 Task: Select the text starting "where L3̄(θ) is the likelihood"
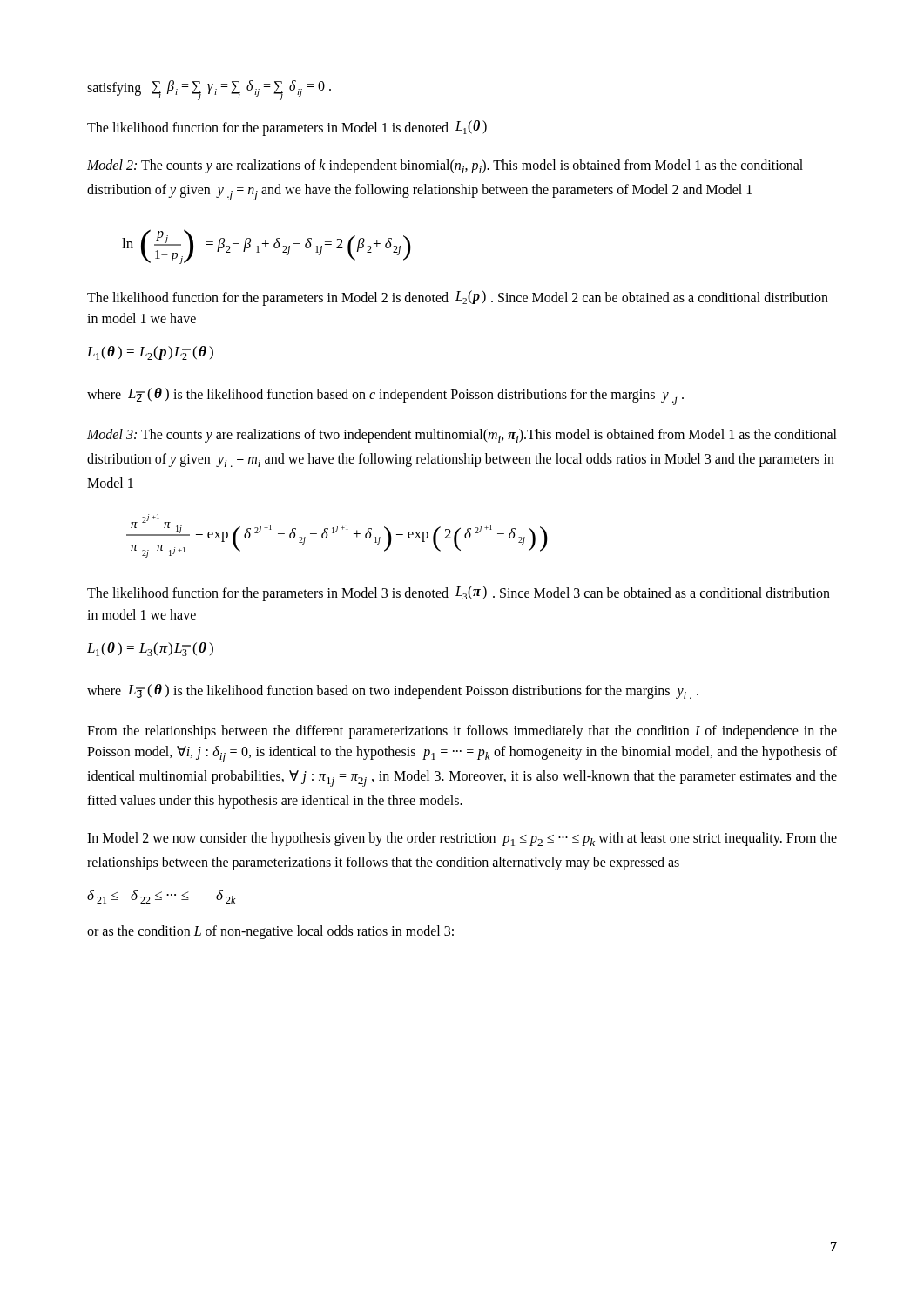[x=393, y=690]
